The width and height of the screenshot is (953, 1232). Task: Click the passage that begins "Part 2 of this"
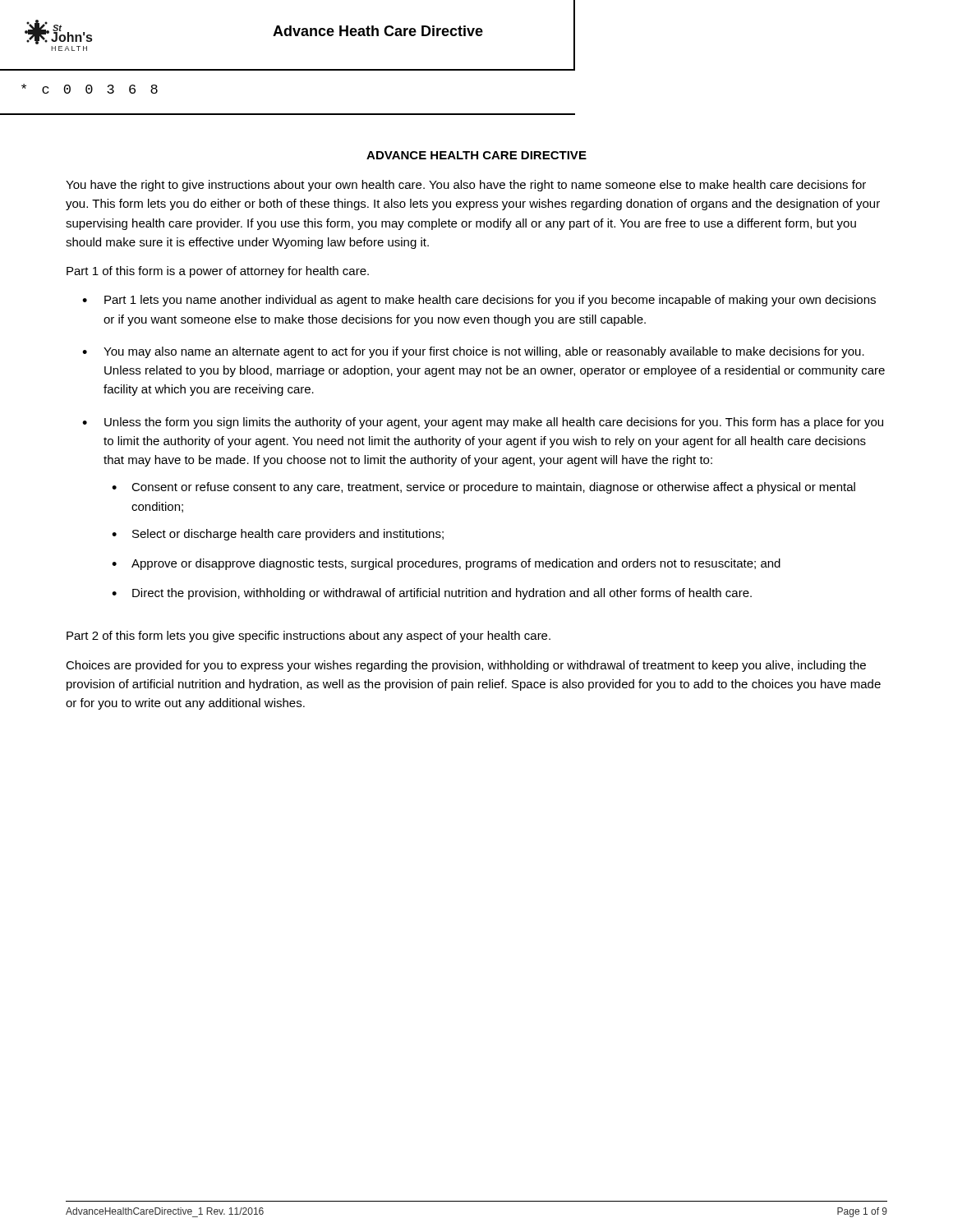[309, 636]
